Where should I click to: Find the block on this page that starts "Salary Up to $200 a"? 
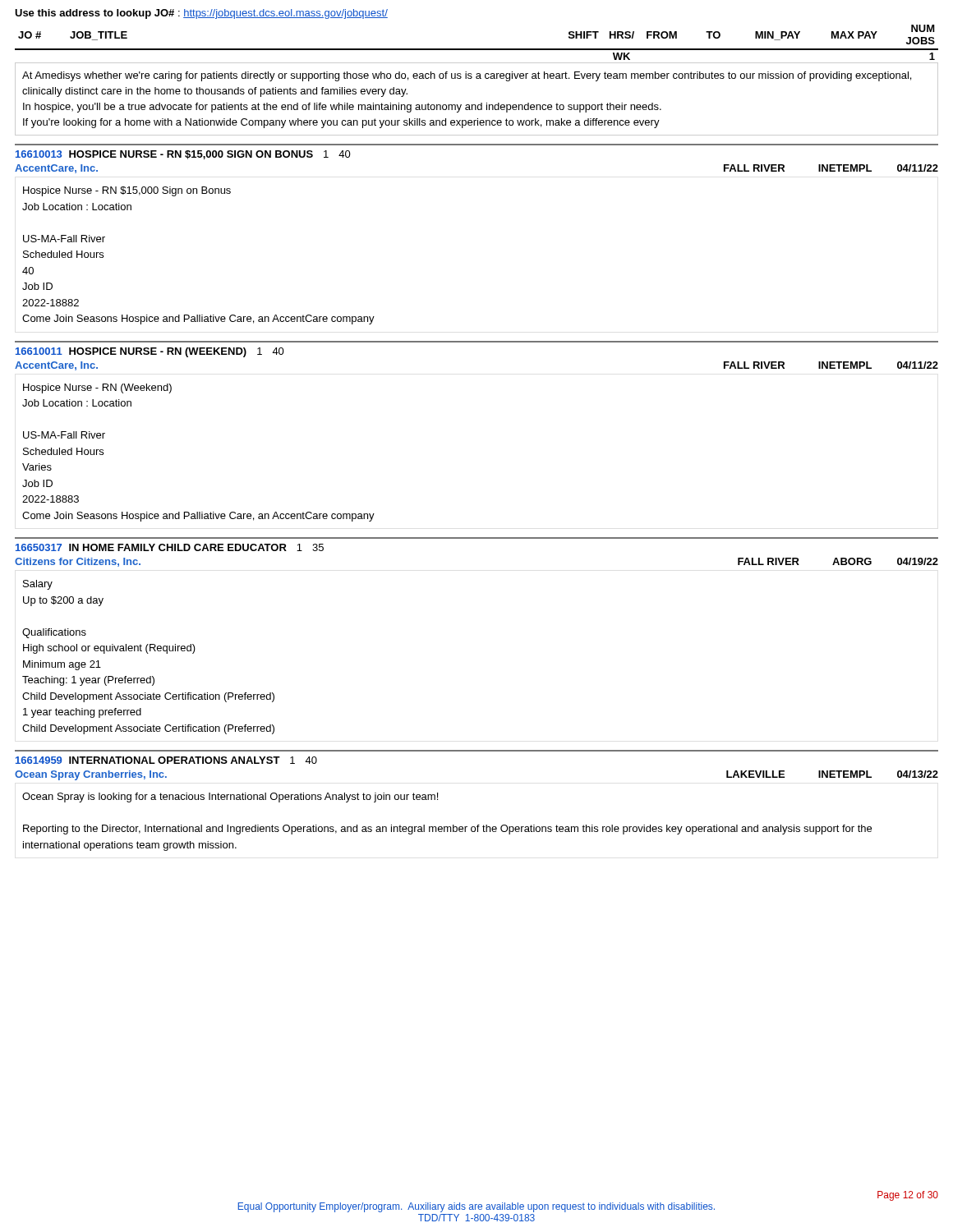149,656
